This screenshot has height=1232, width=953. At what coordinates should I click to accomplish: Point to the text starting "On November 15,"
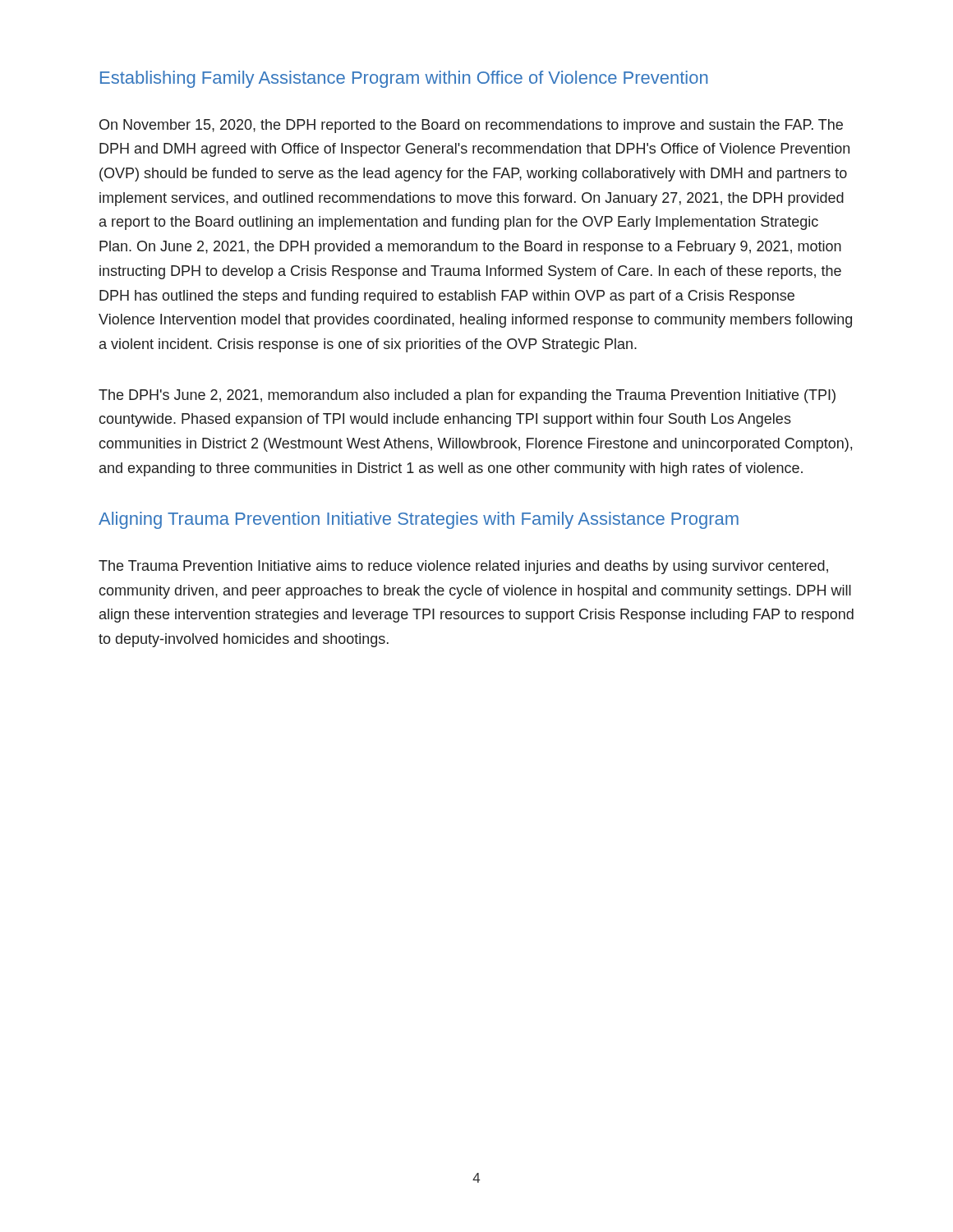tap(476, 234)
